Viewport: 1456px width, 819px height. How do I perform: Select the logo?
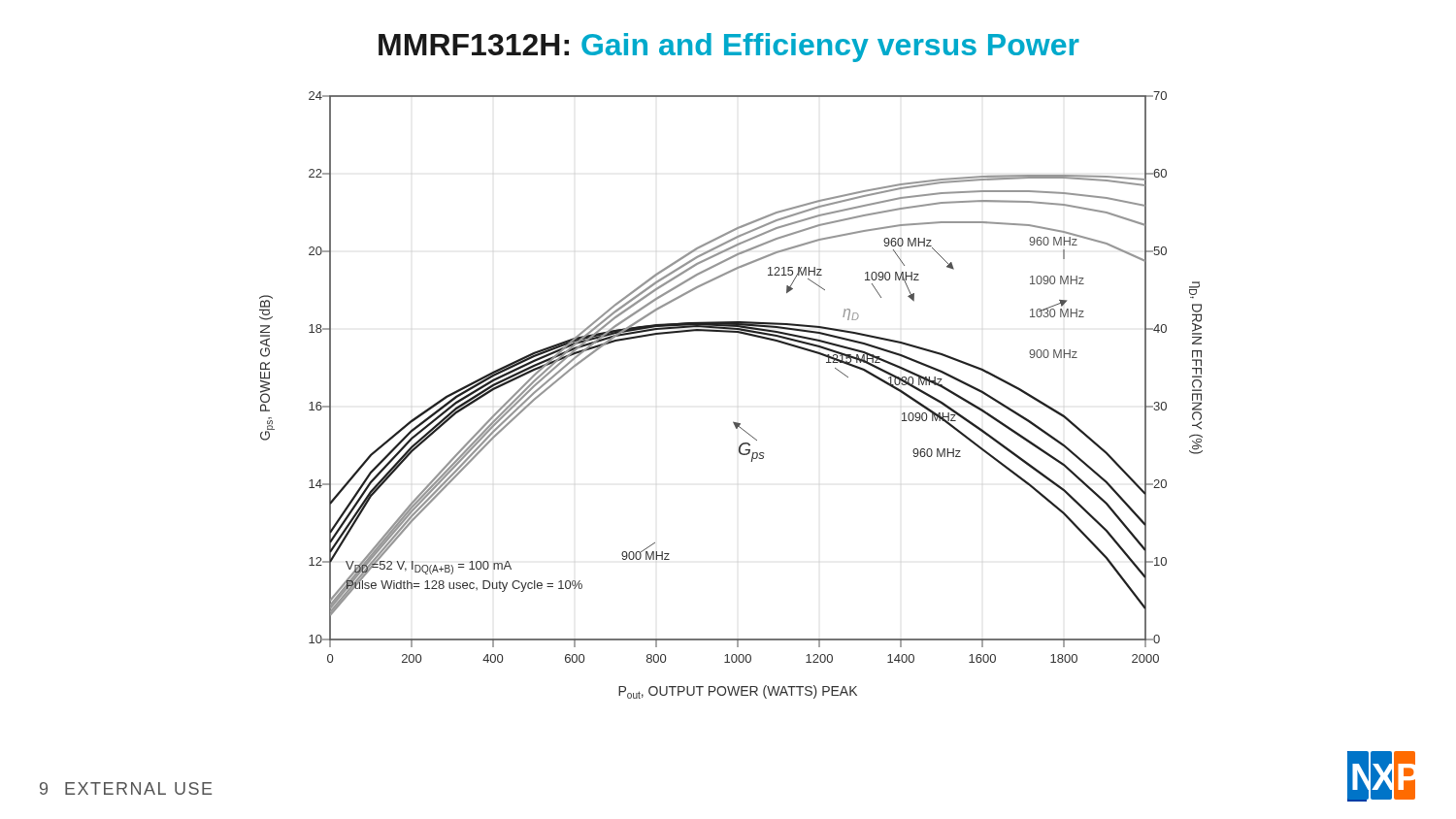(1382, 778)
